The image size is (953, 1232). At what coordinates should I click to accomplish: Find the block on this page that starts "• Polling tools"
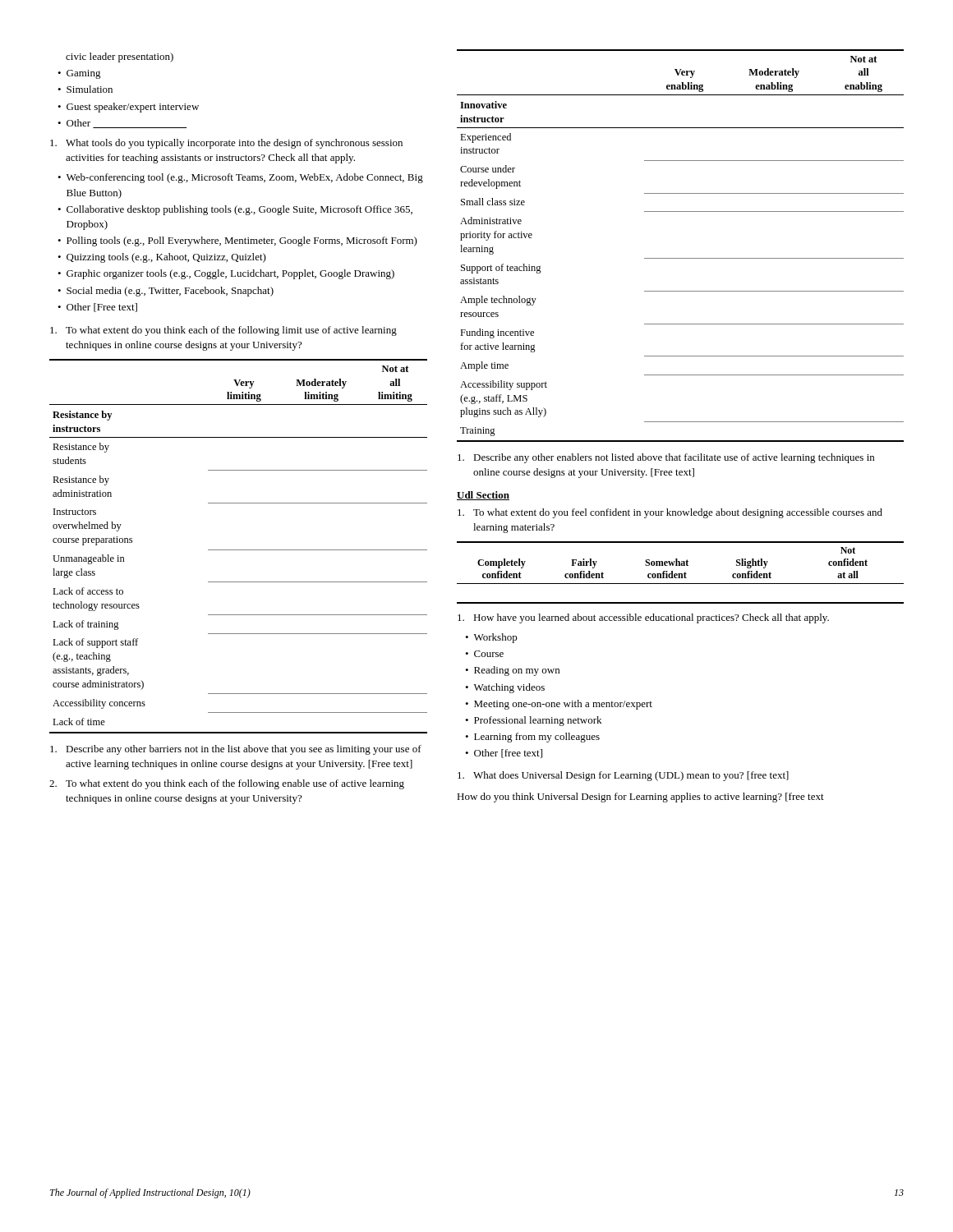(237, 241)
